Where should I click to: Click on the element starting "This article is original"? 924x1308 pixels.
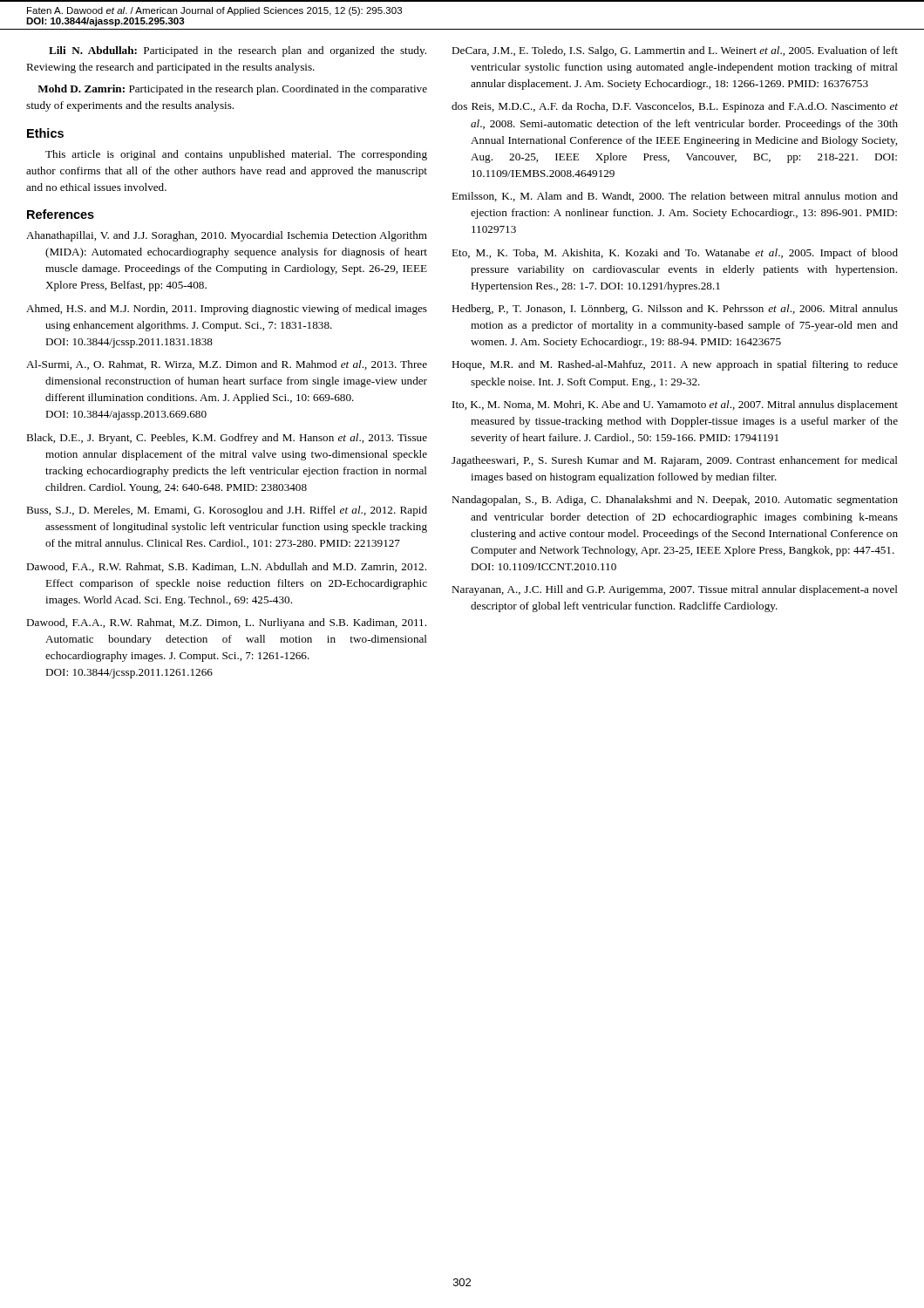click(227, 170)
